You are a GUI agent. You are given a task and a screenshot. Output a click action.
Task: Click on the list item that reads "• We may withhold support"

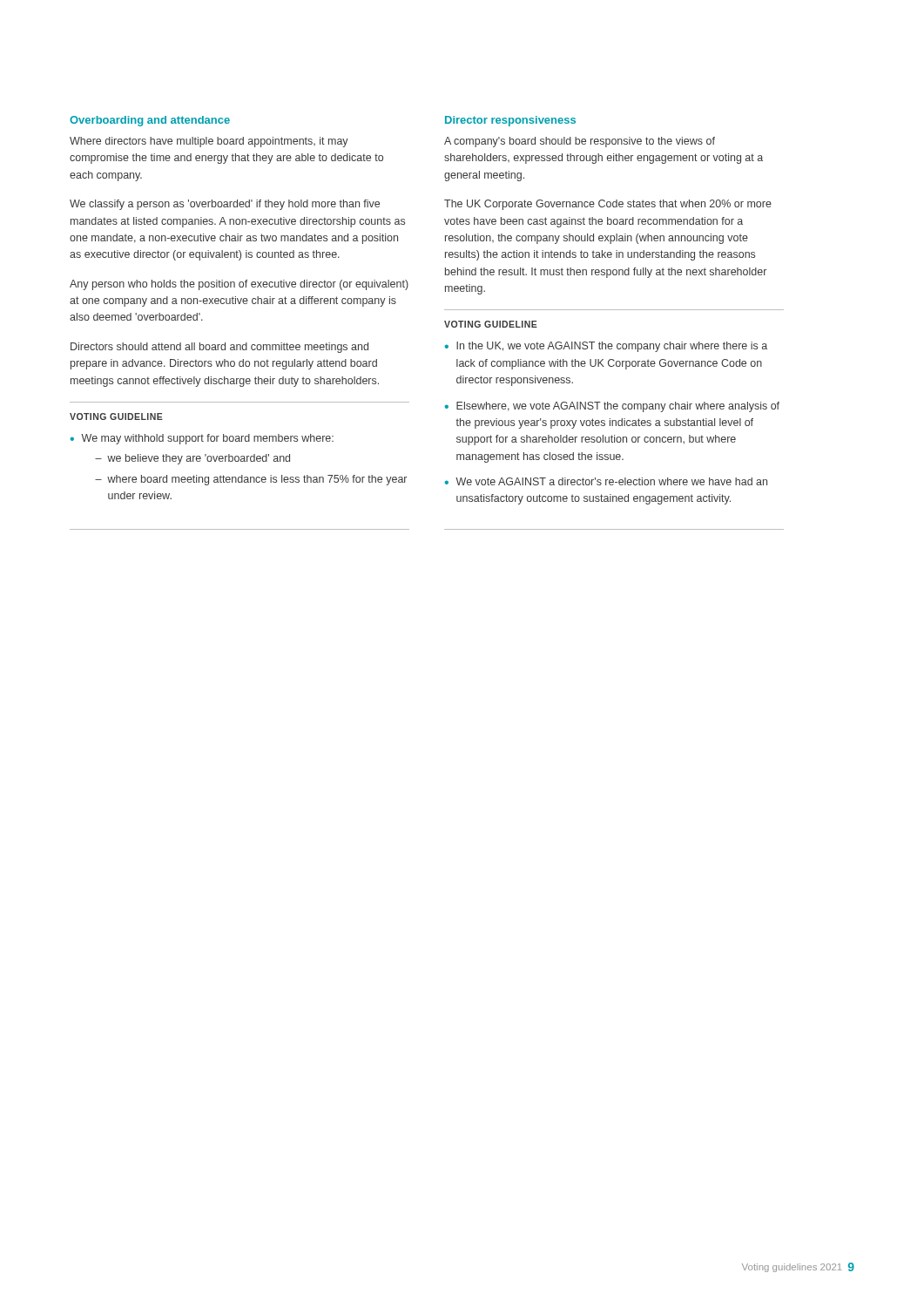240,469
